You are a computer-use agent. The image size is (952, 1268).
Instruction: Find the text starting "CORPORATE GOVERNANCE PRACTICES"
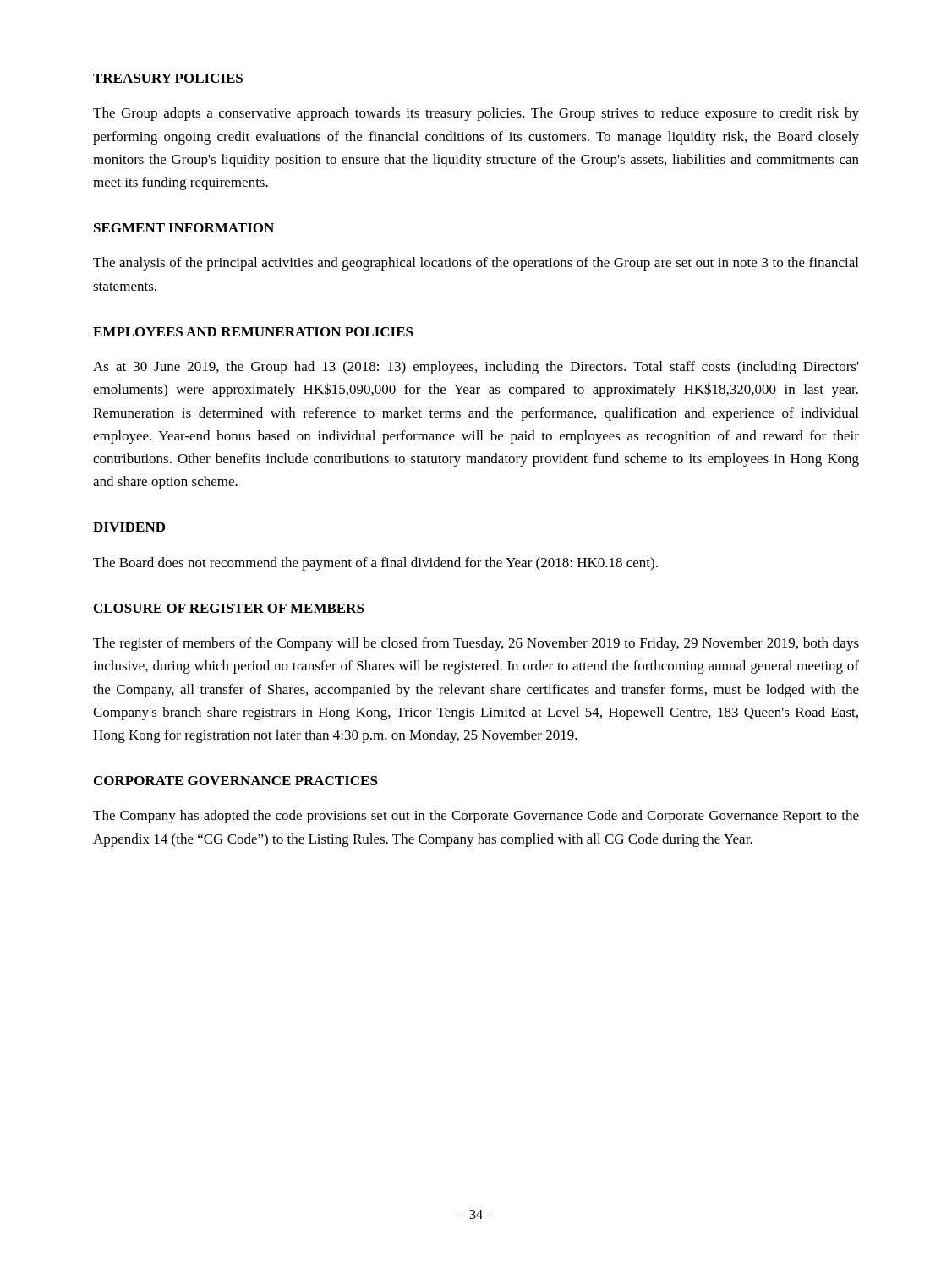click(x=235, y=781)
